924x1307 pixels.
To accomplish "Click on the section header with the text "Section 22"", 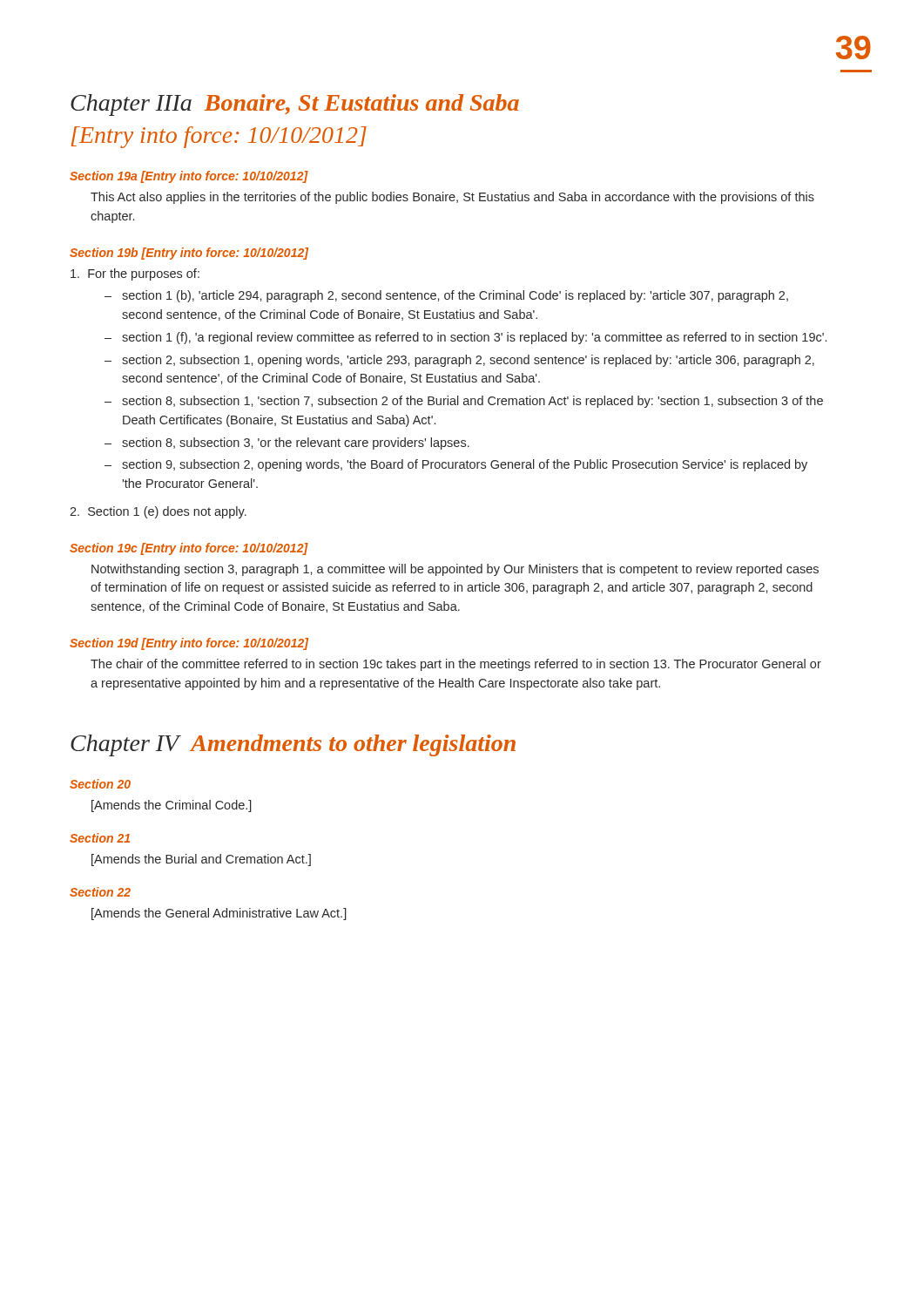I will [100, 892].
